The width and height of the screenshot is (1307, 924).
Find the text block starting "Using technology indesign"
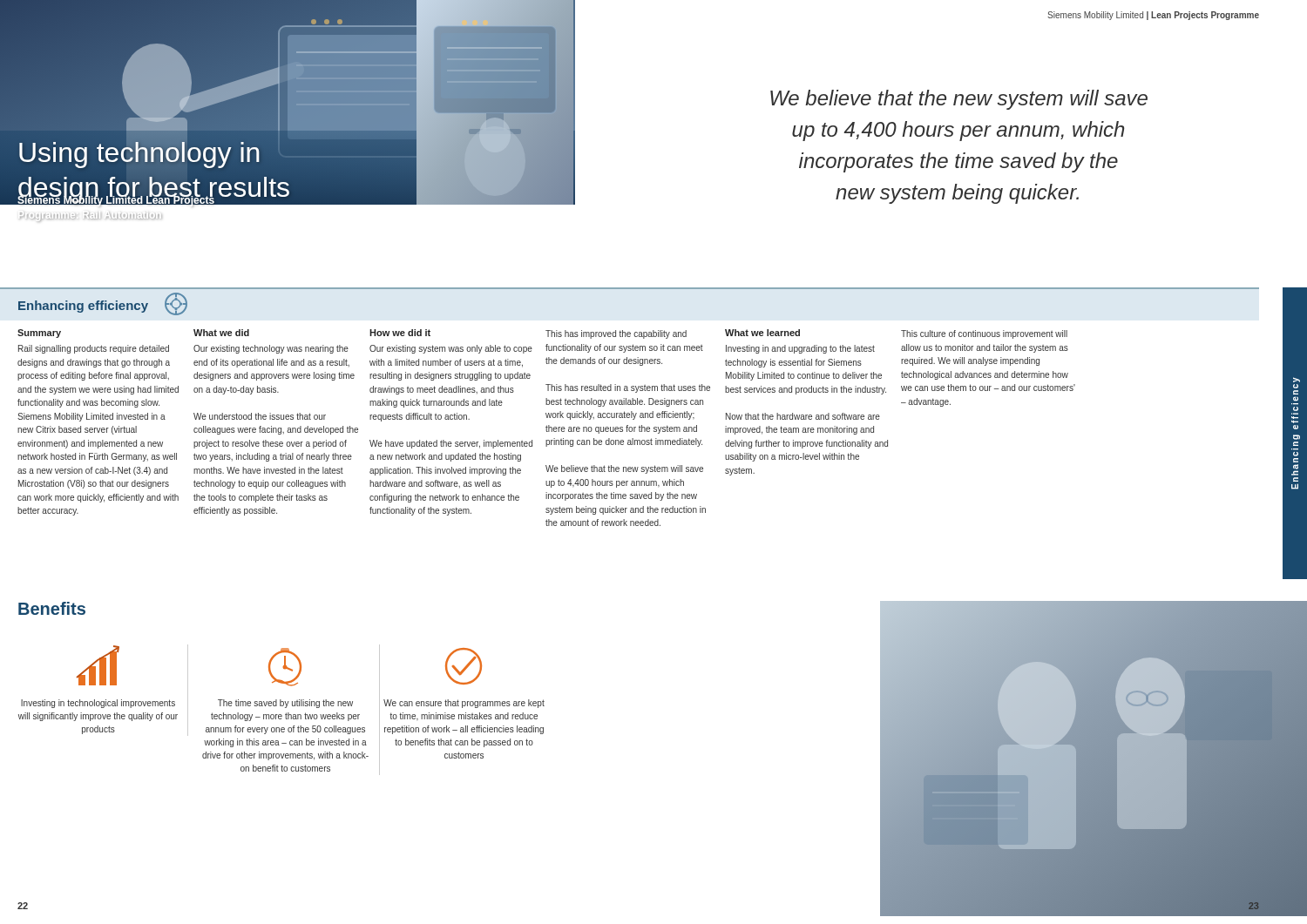click(209, 170)
